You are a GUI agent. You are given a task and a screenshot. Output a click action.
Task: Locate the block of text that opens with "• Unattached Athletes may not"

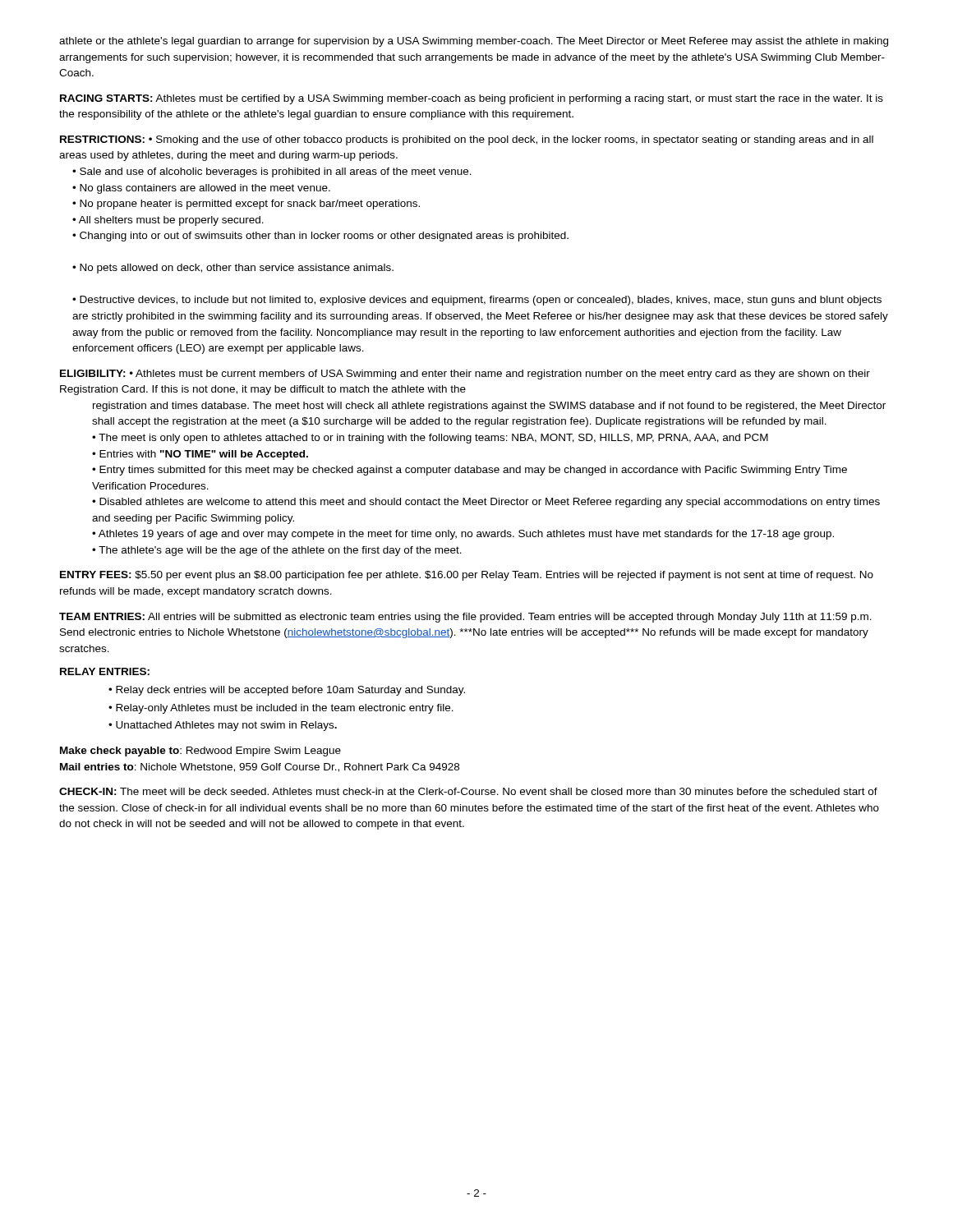point(223,725)
